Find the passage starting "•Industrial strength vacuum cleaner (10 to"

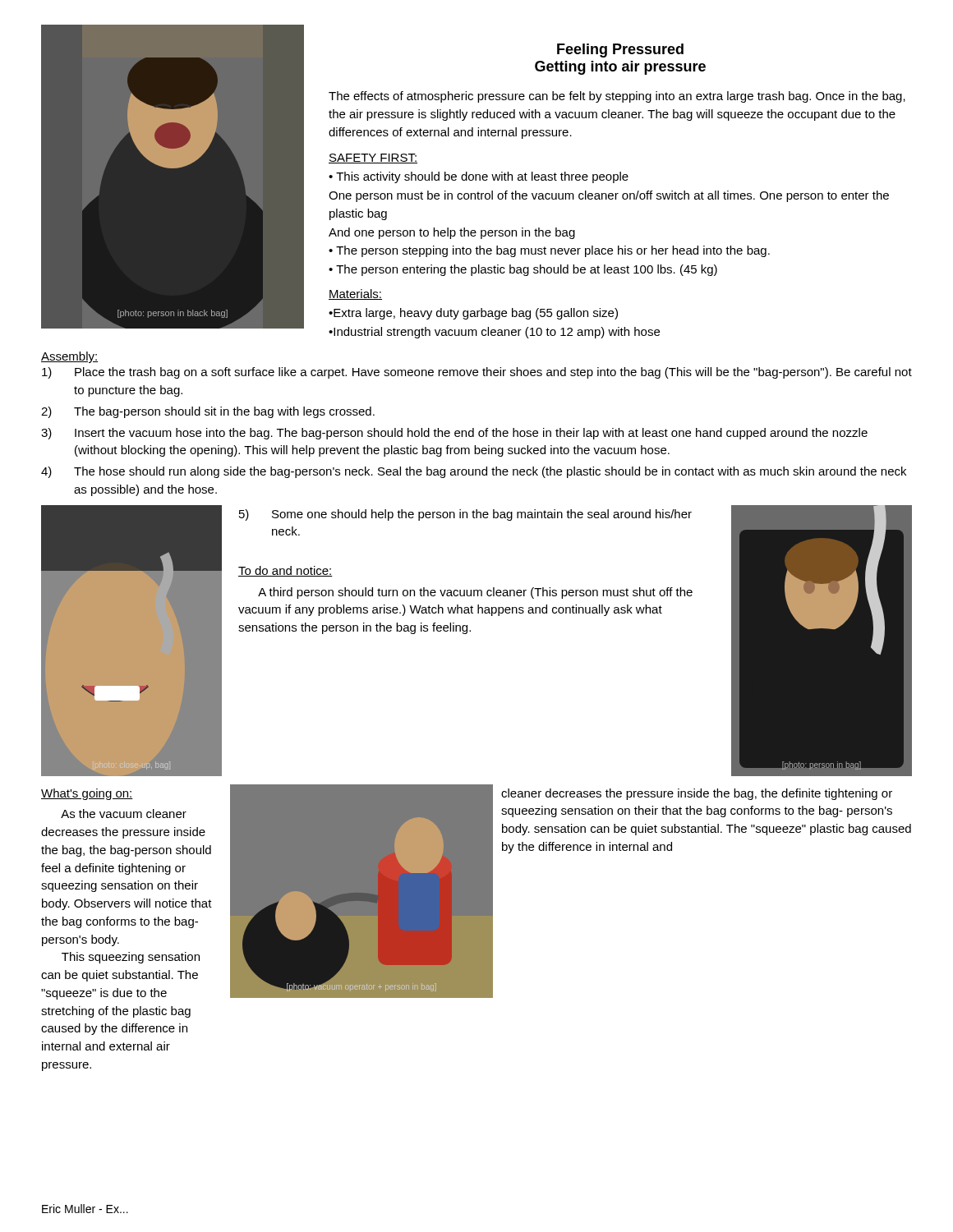tap(494, 331)
